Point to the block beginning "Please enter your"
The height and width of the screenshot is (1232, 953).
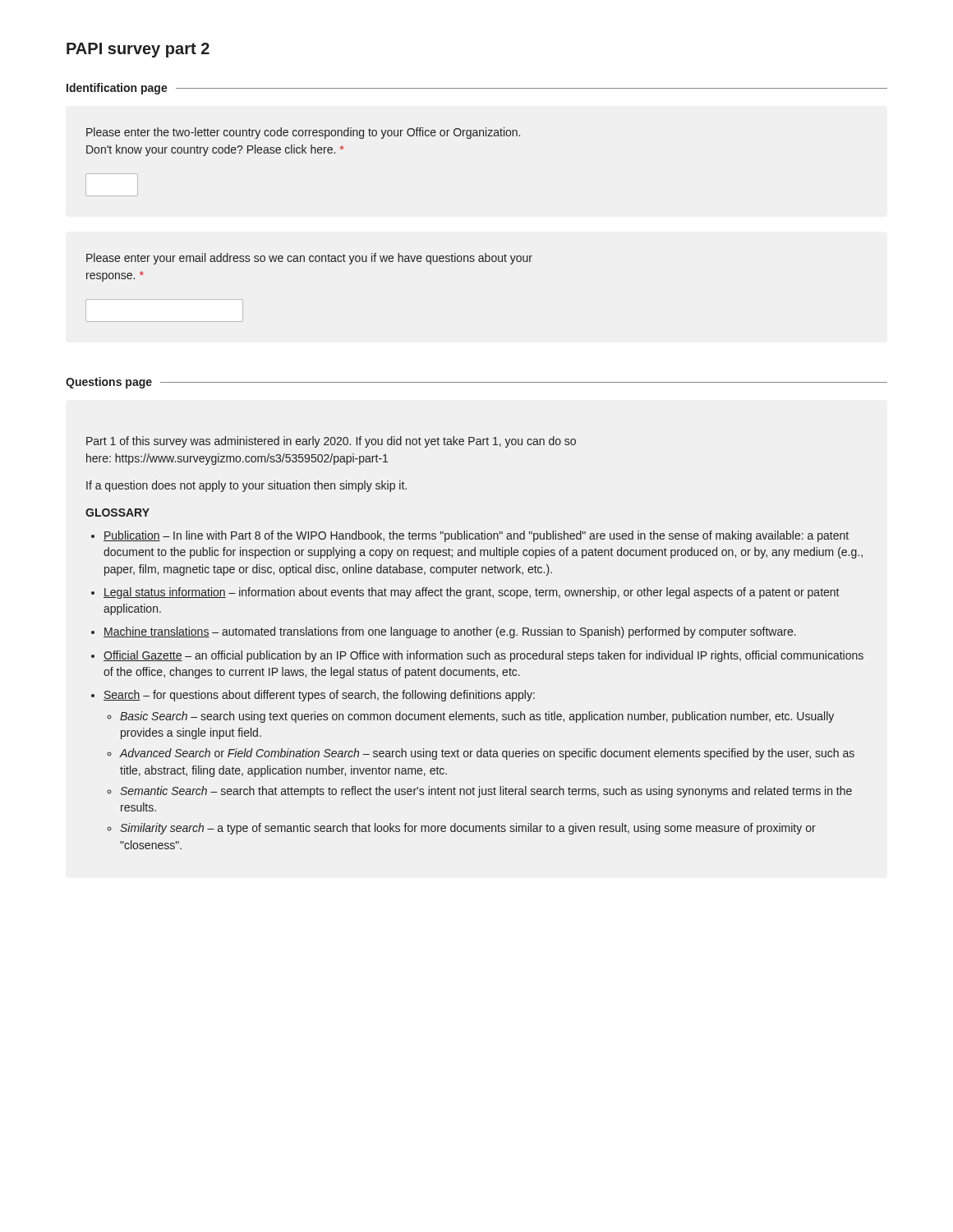click(x=309, y=259)
